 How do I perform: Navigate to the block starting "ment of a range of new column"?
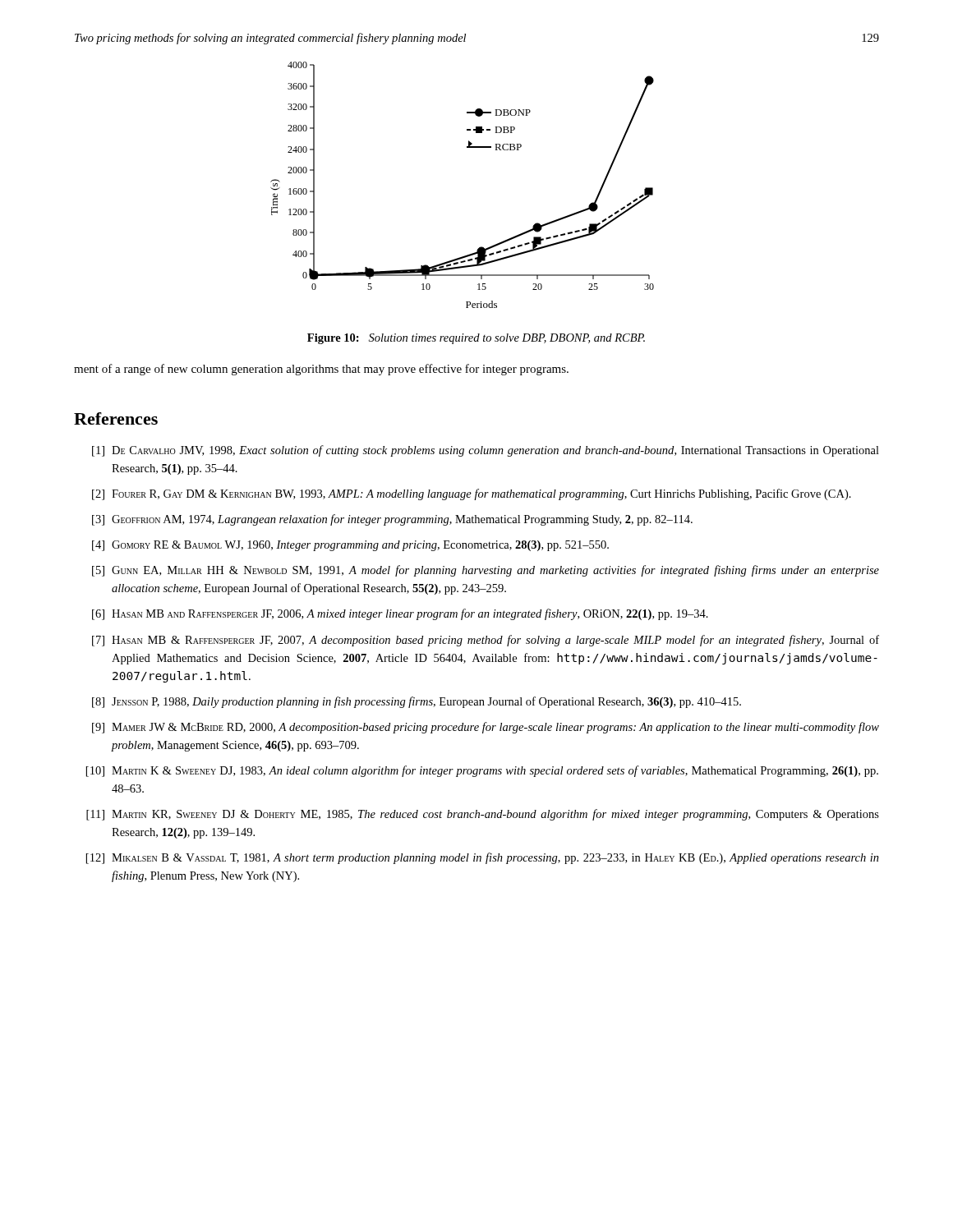[322, 369]
